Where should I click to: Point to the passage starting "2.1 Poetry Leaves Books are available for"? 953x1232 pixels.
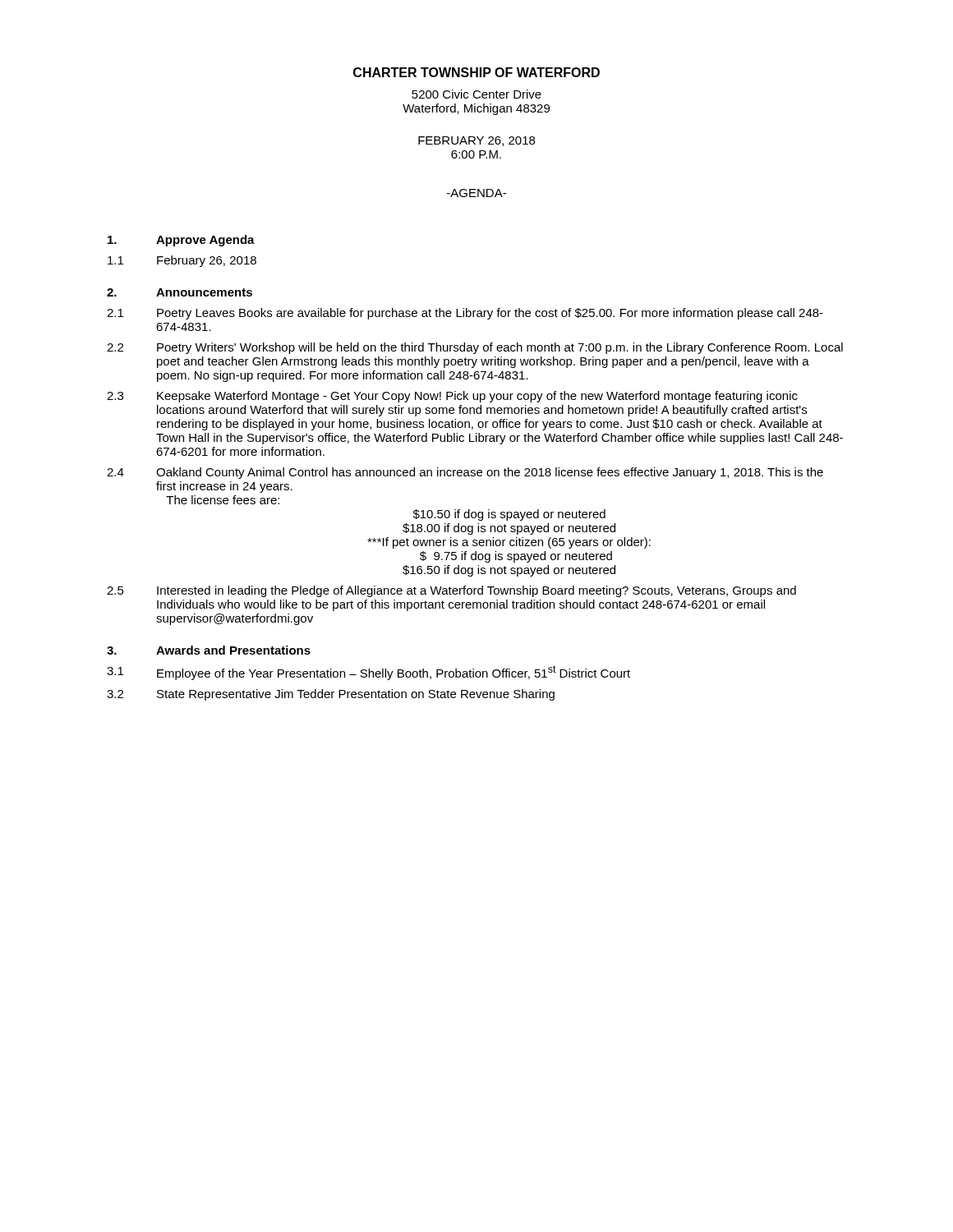476,320
